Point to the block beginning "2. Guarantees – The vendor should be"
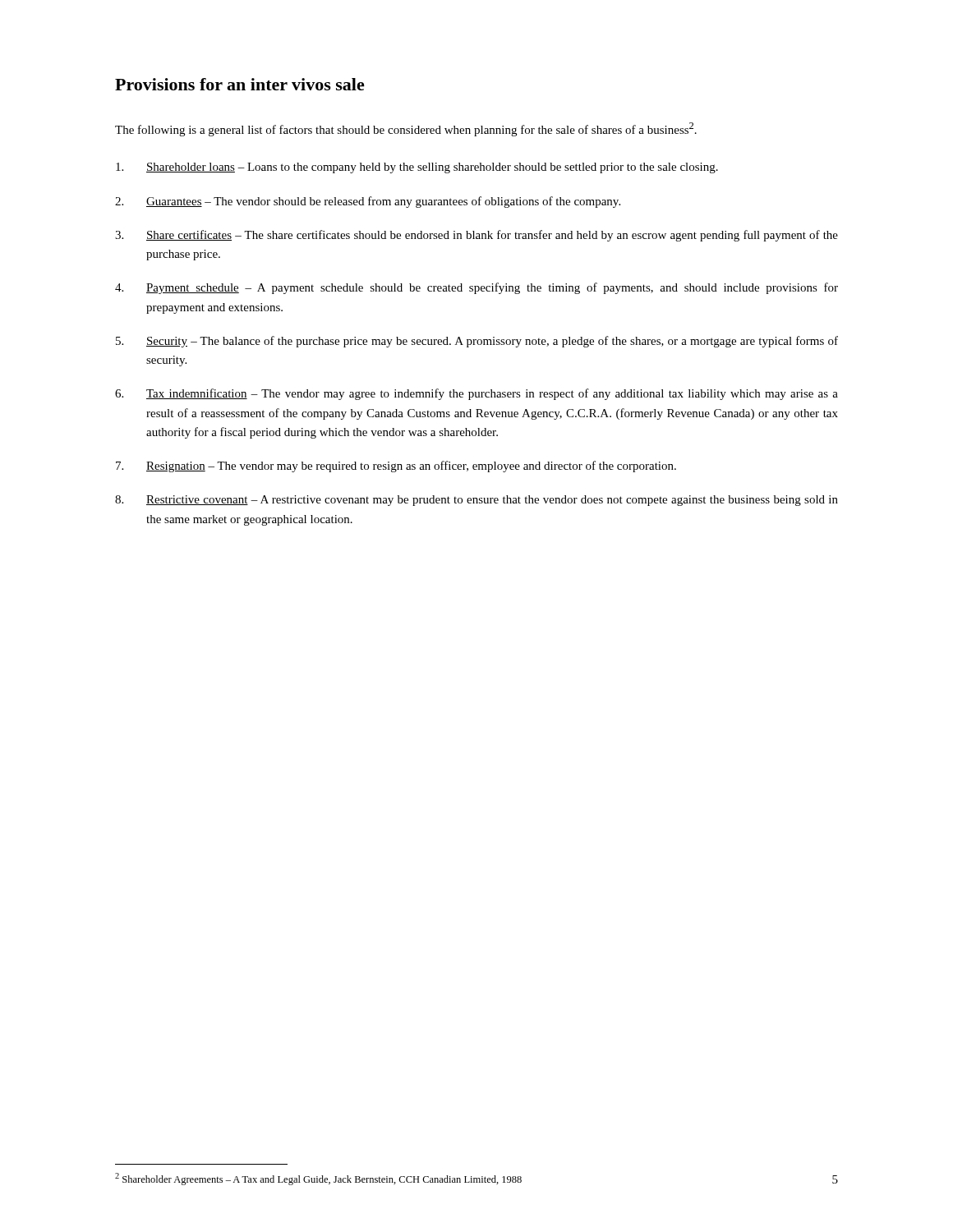This screenshot has height=1232, width=953. point(476,201)
